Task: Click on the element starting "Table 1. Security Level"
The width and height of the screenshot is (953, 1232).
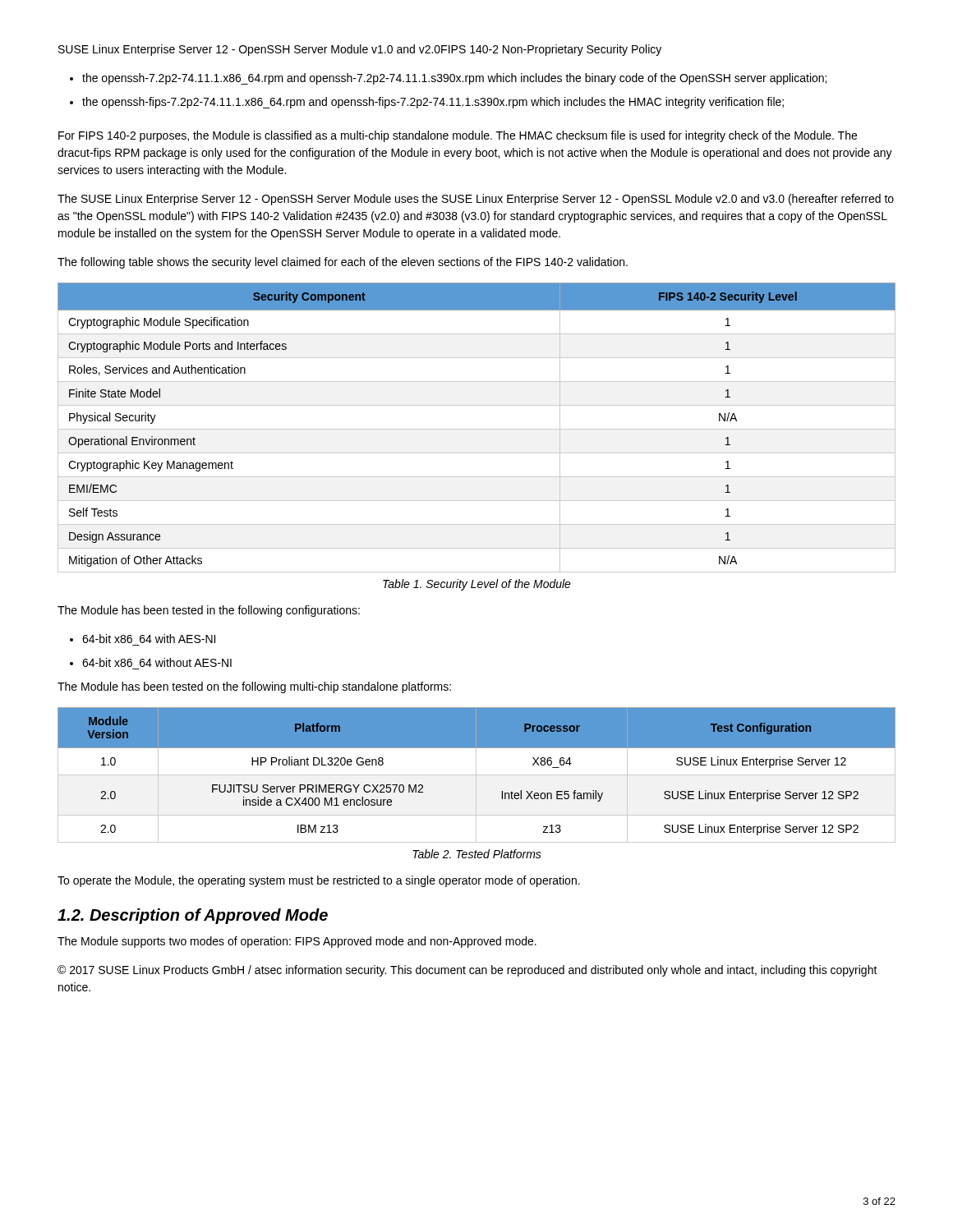Action: click(x=476, y=584)
